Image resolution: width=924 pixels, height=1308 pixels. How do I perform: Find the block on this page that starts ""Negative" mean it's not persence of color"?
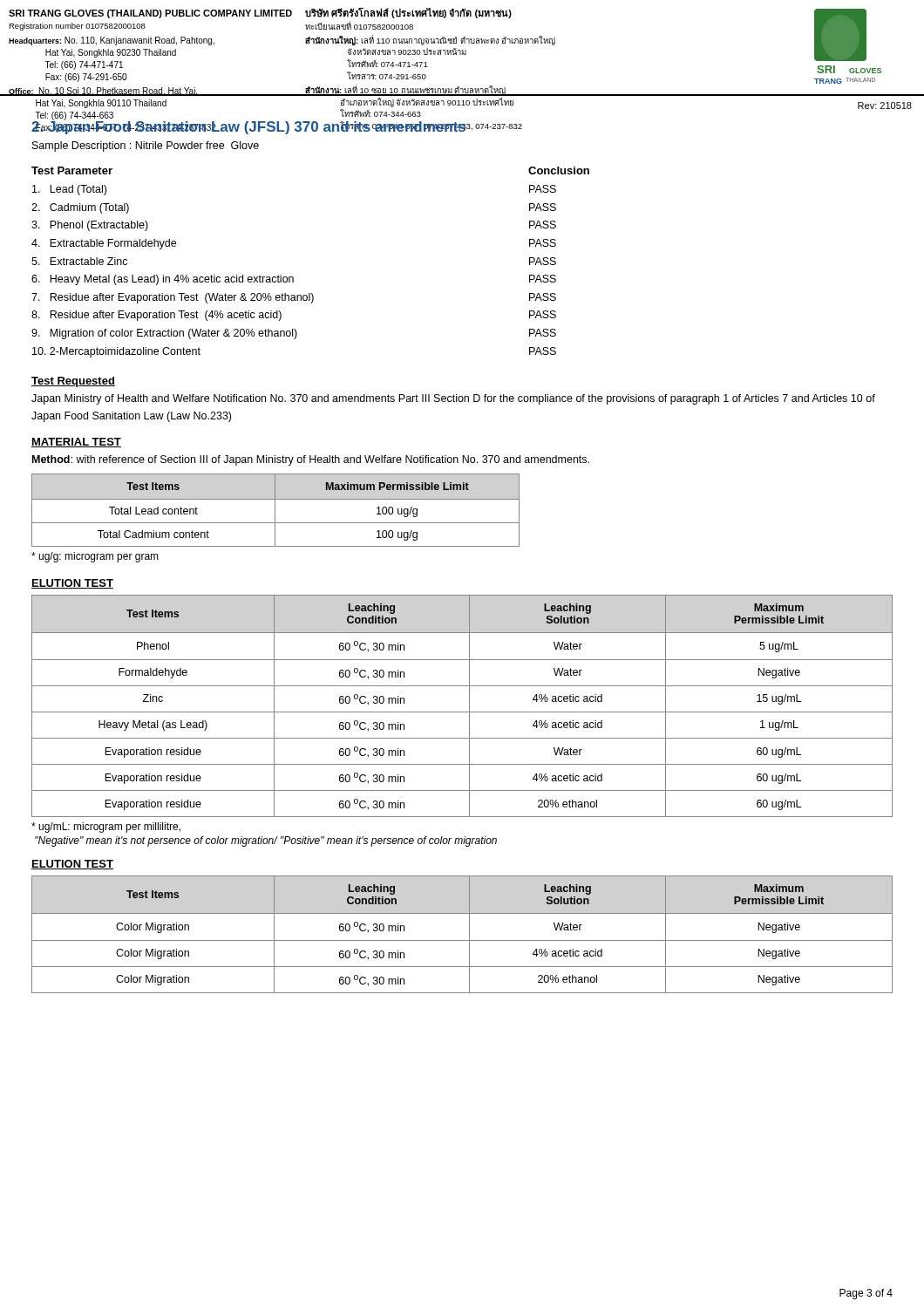264,841
